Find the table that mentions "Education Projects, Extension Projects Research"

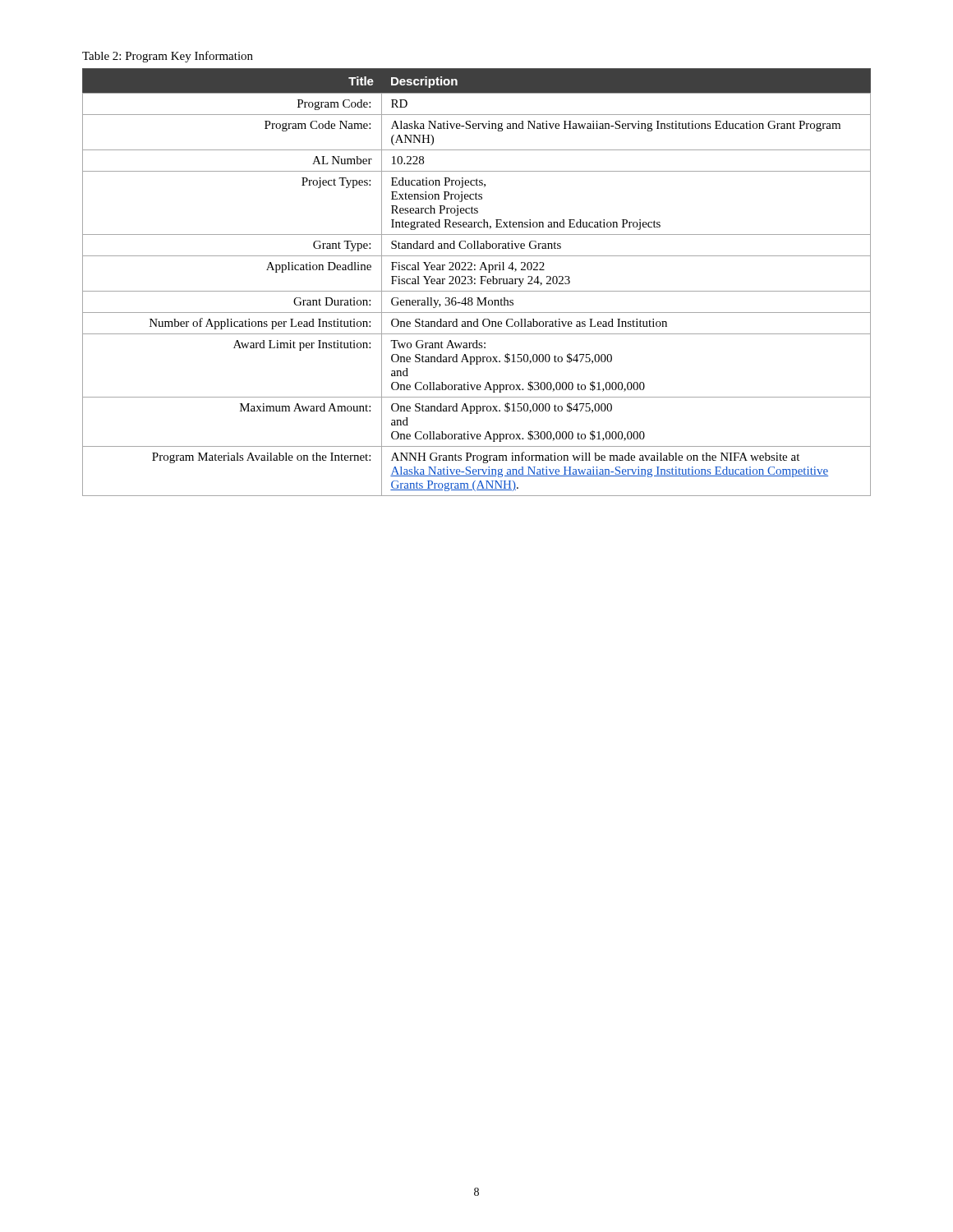(x=476, y=282)
